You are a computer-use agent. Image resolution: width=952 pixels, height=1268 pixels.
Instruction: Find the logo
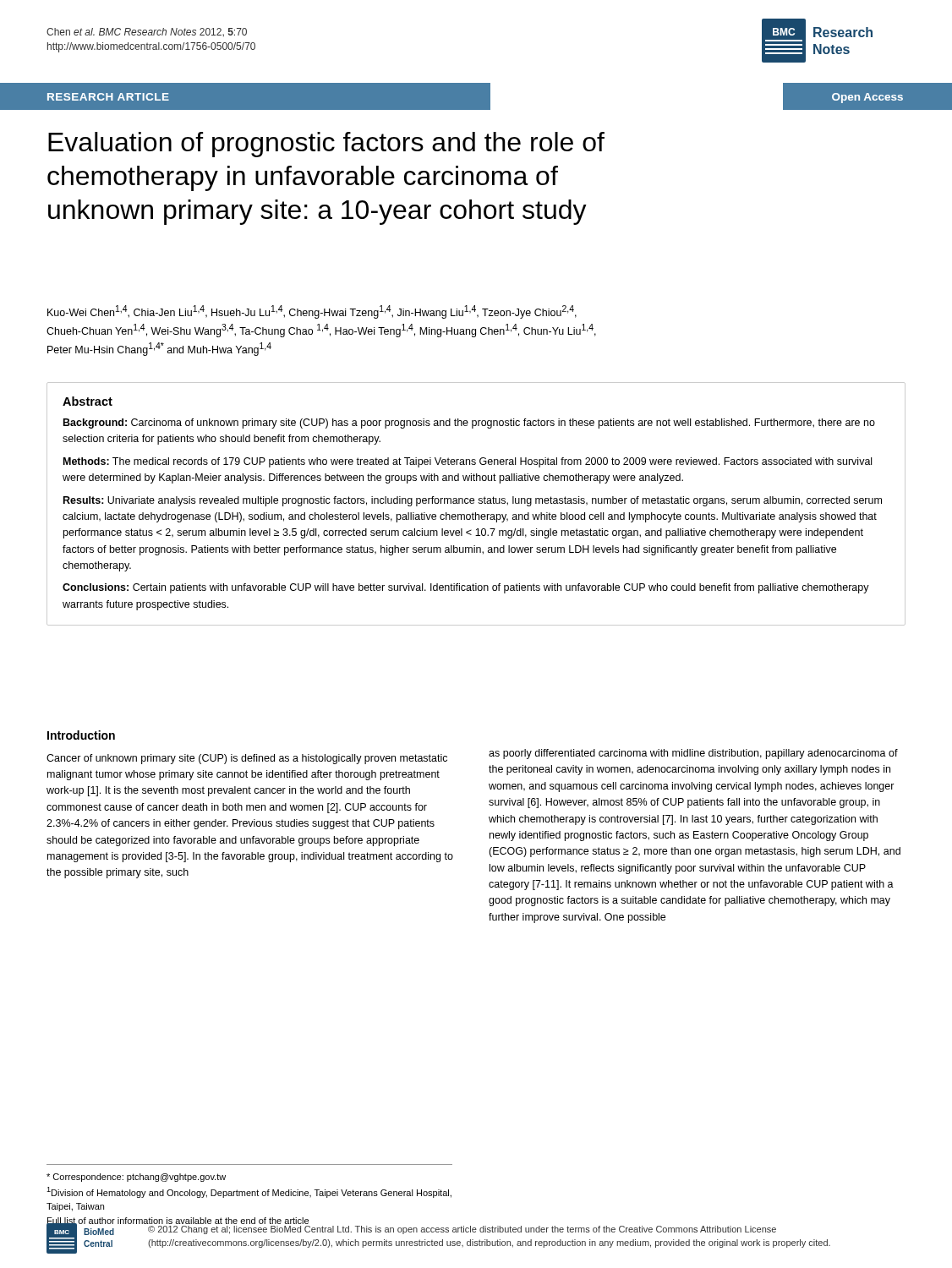coord(834,44)
